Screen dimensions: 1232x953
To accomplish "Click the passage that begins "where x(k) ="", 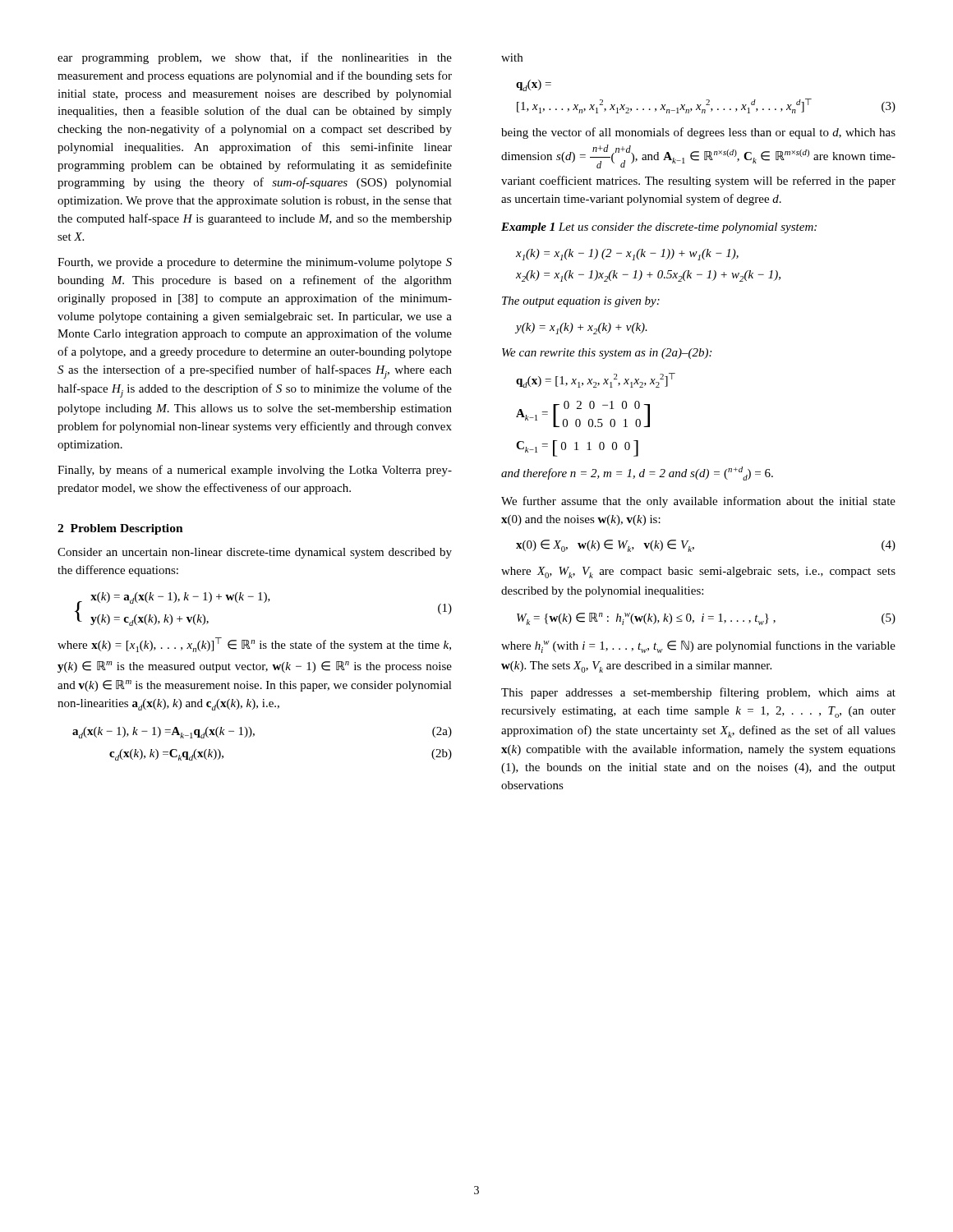I will (255, 674).
